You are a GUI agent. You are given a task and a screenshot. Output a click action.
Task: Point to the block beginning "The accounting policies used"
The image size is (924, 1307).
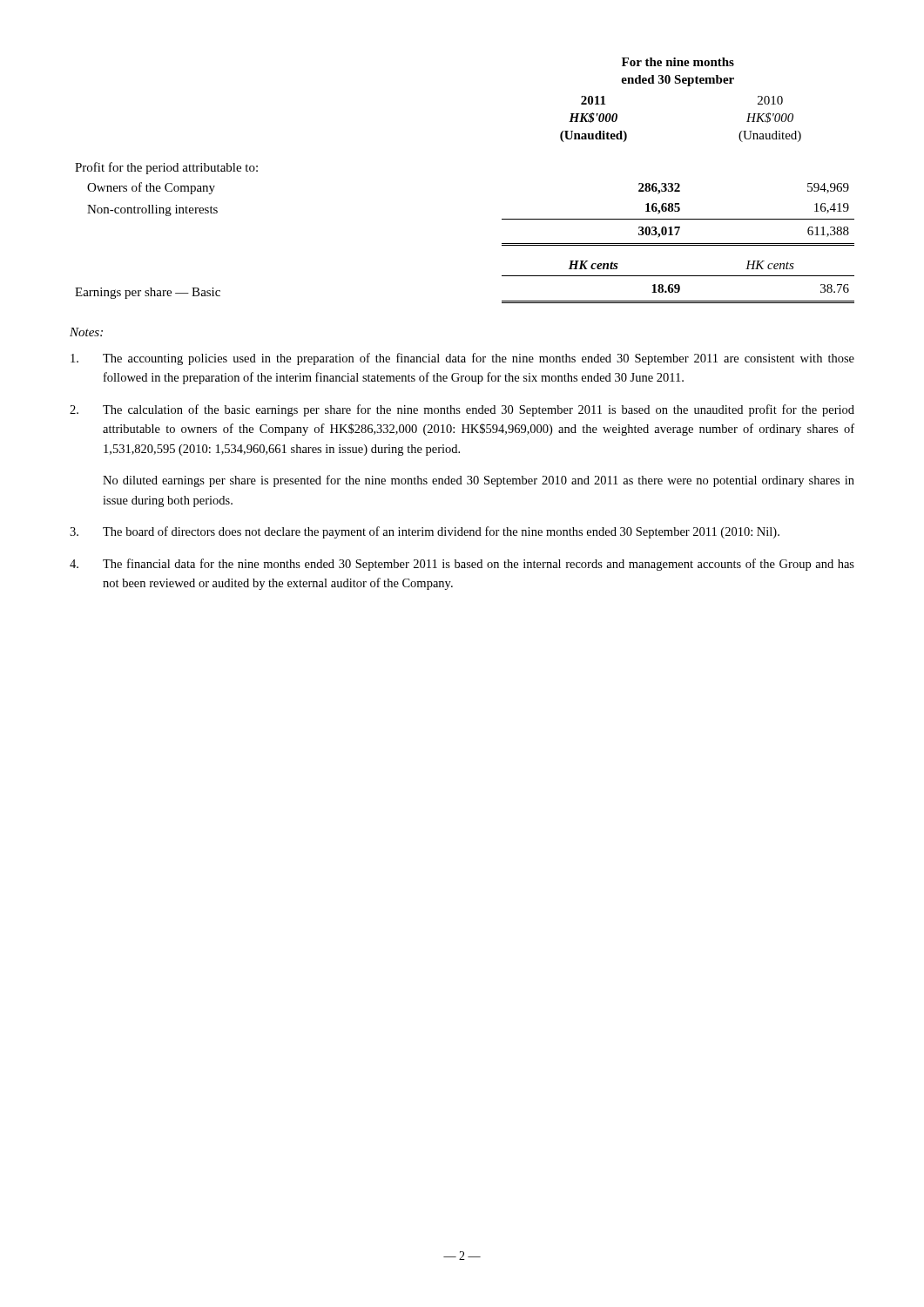tap(462, 368)
